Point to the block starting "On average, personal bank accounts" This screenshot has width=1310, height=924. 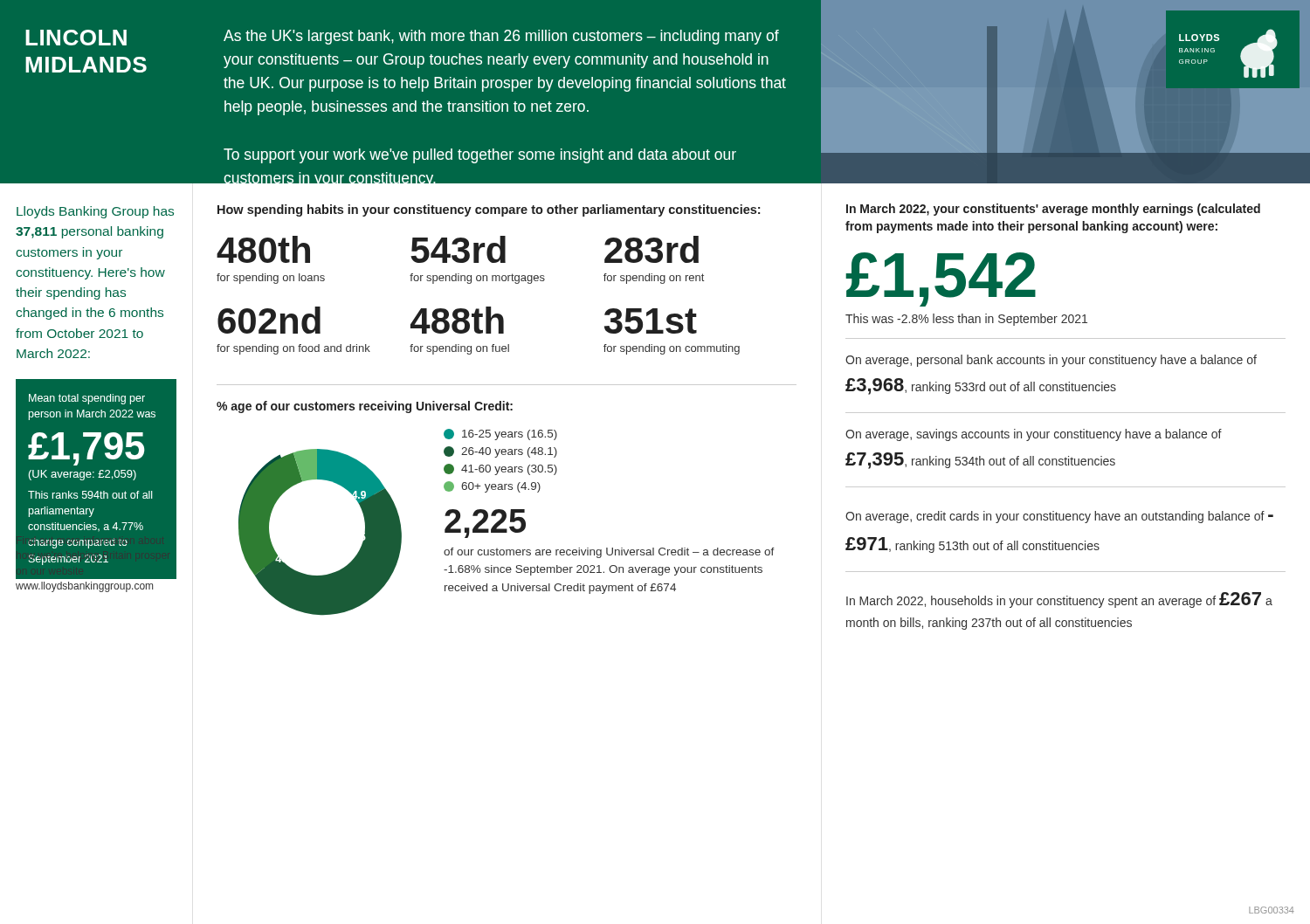tap(1065, 376)
